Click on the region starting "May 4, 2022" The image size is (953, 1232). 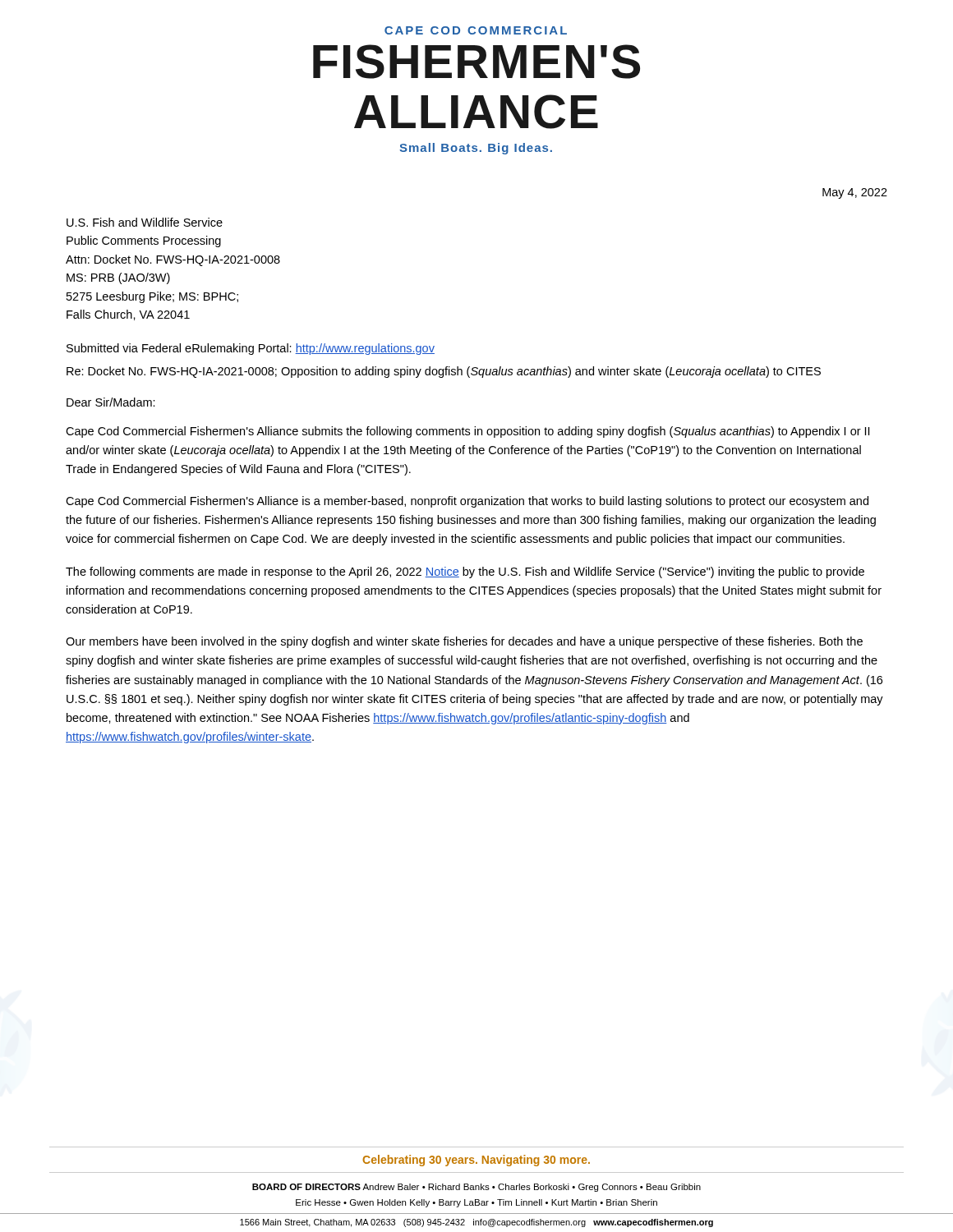point(854,192)
